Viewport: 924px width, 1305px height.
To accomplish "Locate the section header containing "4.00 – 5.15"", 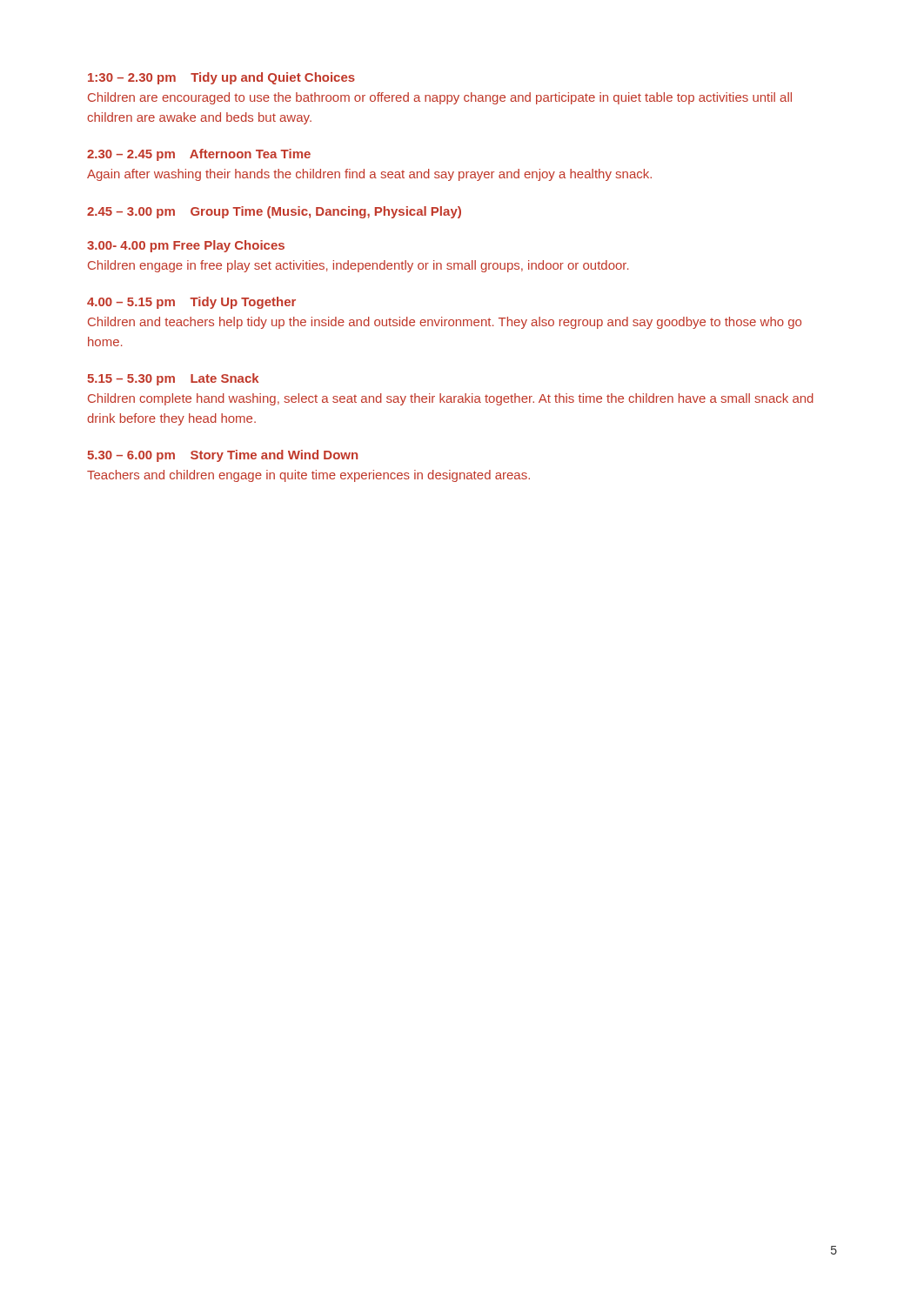I will pyautogui.click(x=192, y=301).
